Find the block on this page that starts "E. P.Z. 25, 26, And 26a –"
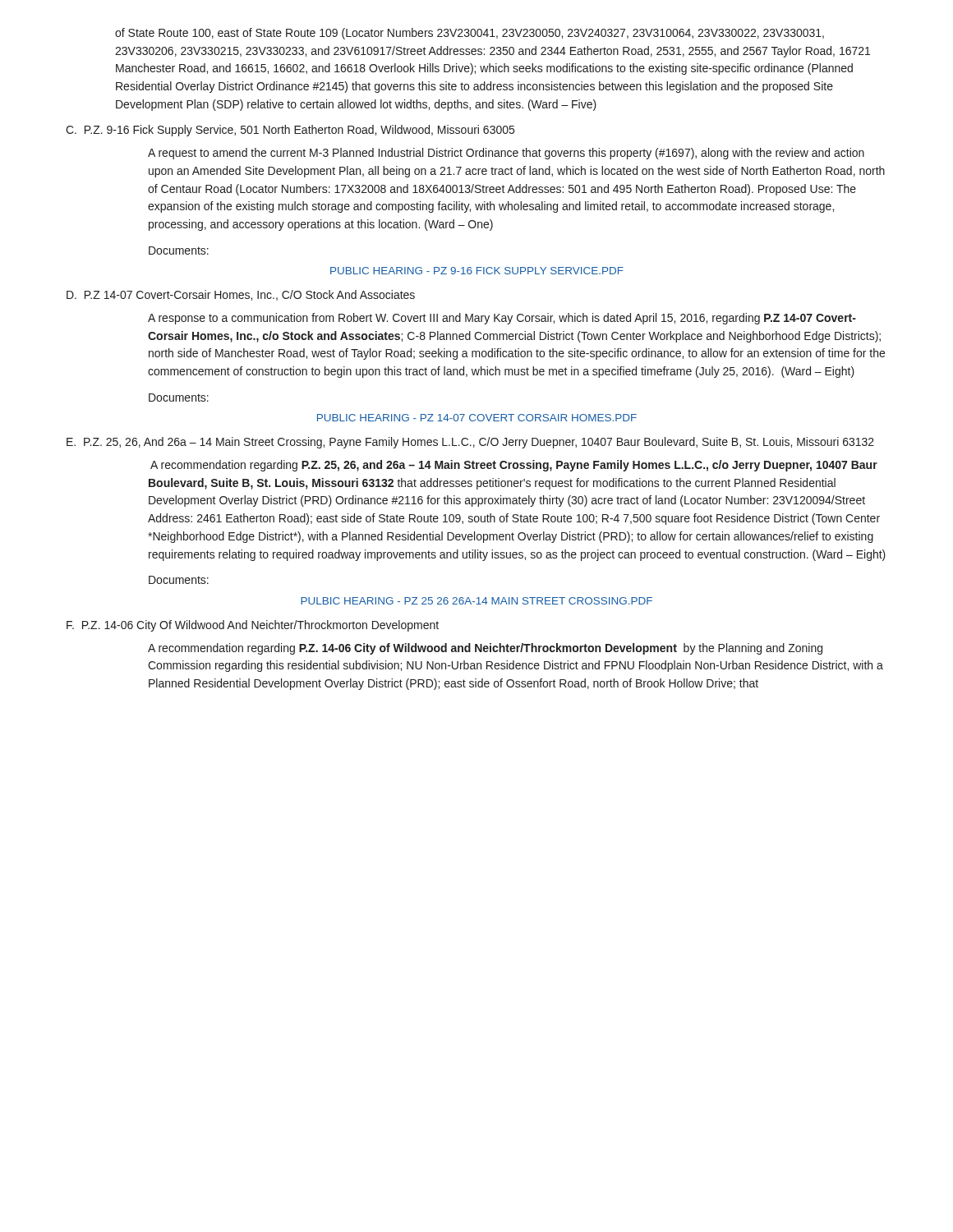The height and width of the screenshot is (1232, 953). (x=476, y=443)
